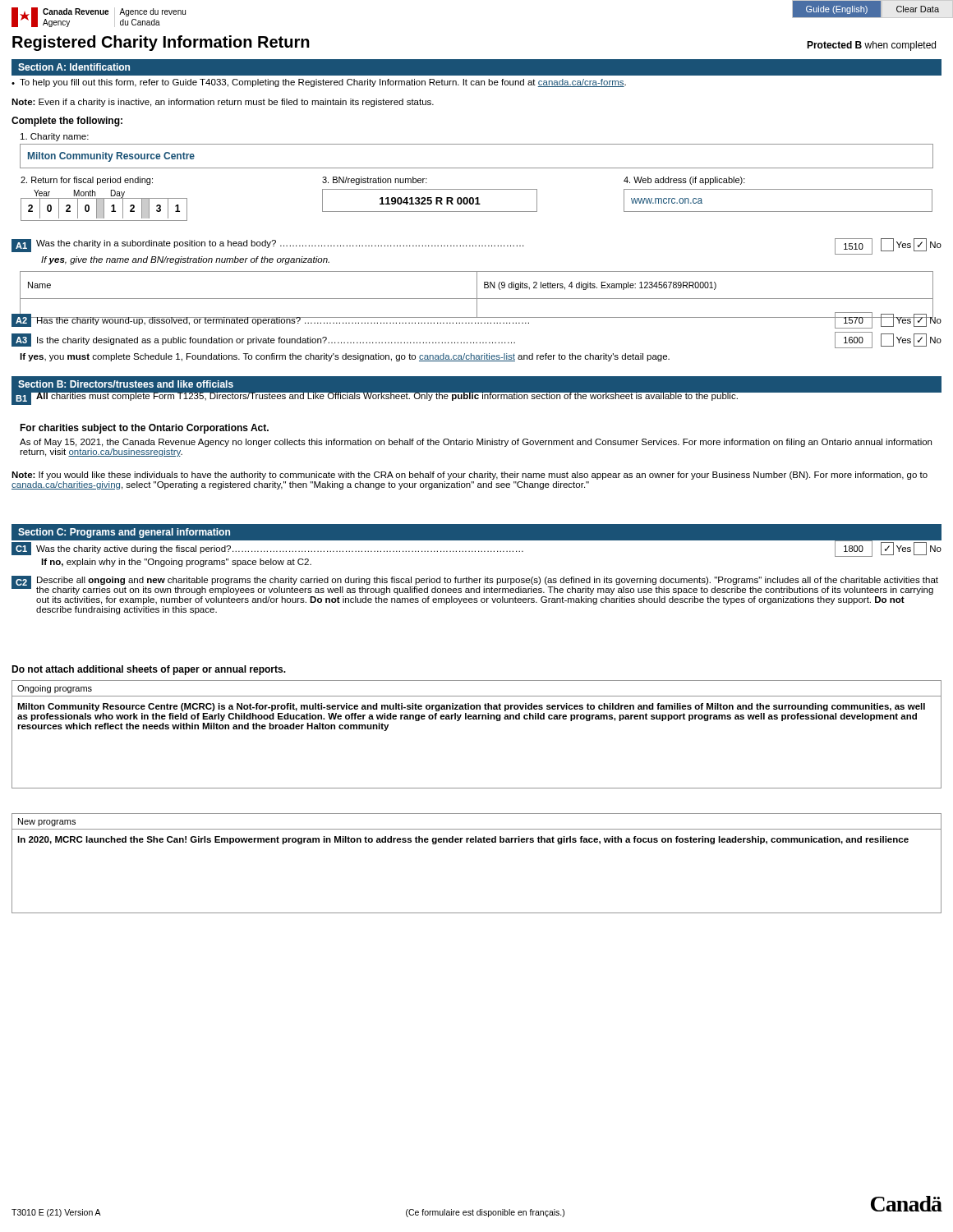This screenshot has width=953, height=1232.
Task: Point to the region starting "C1 Was the charity active during the"
Action: [x=476, y=549]
